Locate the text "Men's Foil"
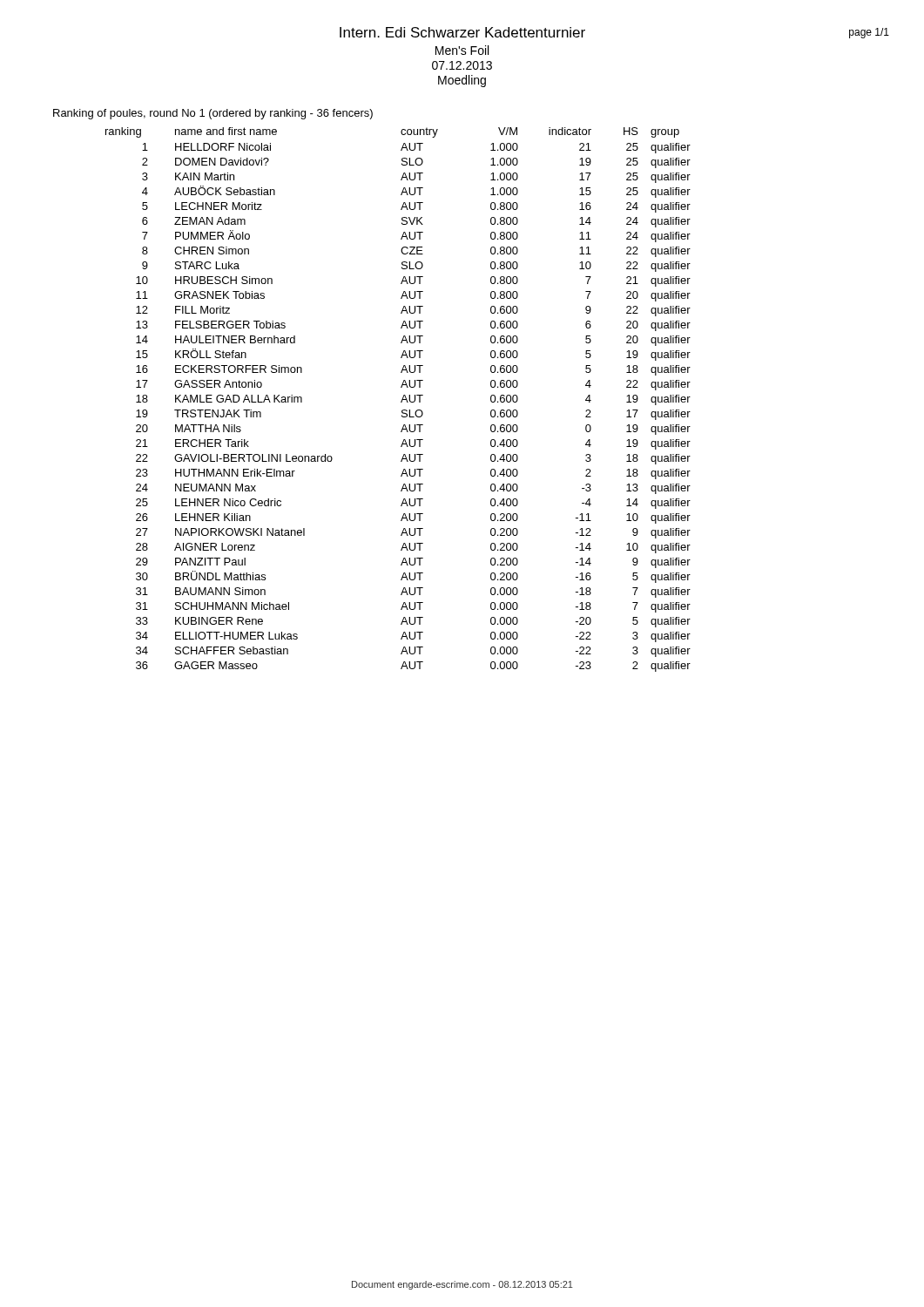 pos(462,51)
